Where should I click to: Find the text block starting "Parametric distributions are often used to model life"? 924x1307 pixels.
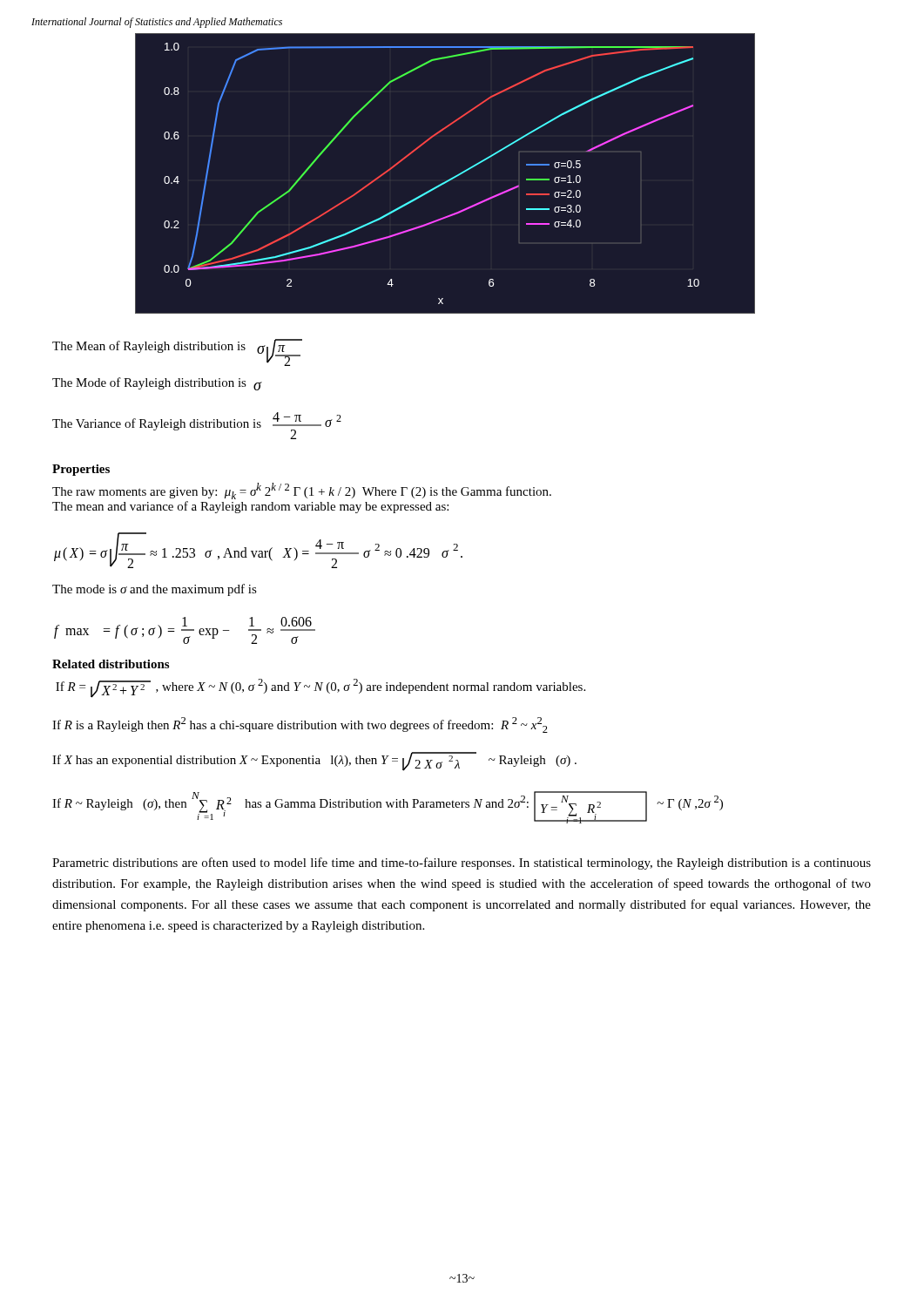click(x=462, y=894)
